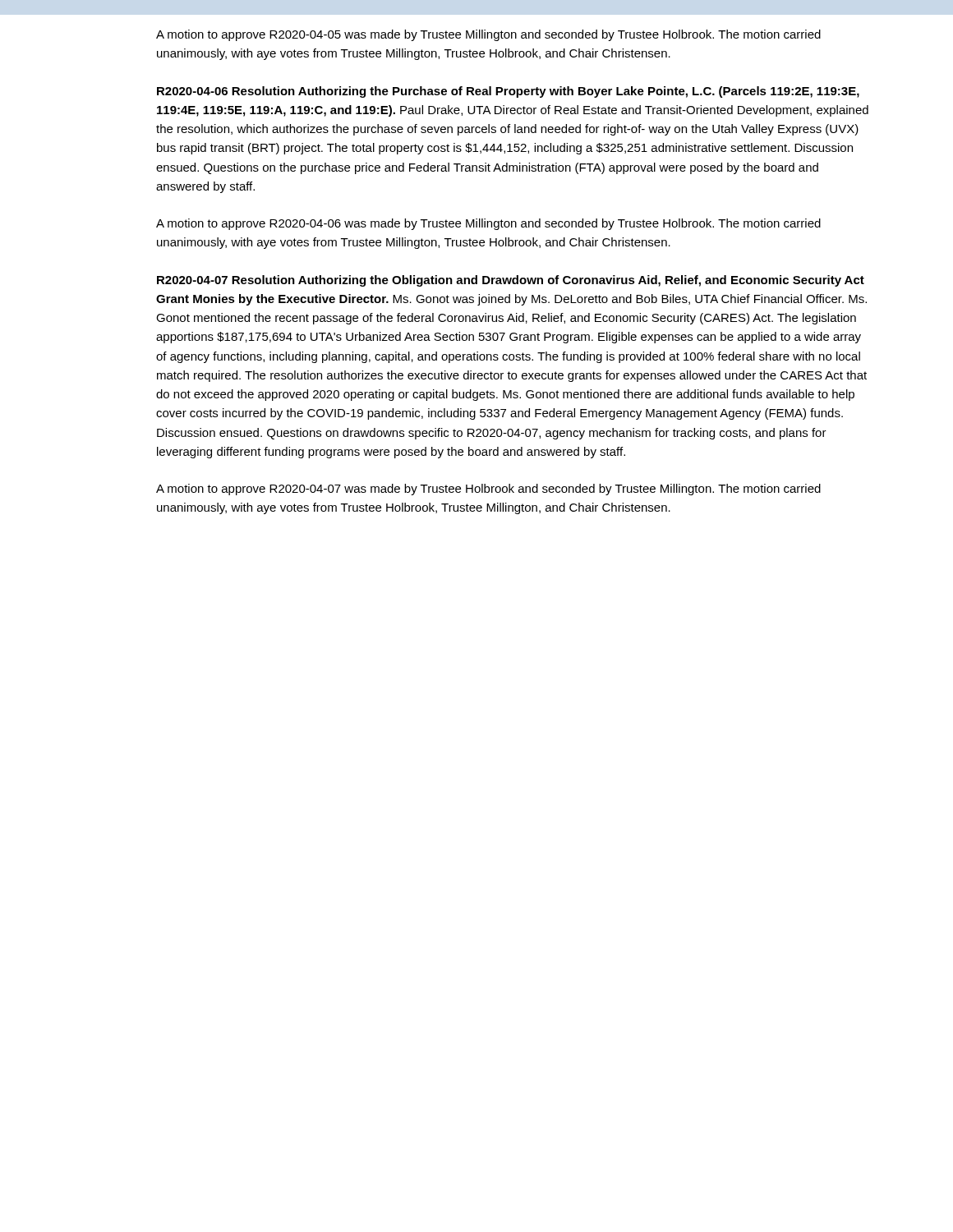Viewport: 953px width, 1232px height.
Task: Locate the text block that reads "R2020-04-06 Resolution Authorizing the Purchase of Real"
Action: (x=513, y=138)
